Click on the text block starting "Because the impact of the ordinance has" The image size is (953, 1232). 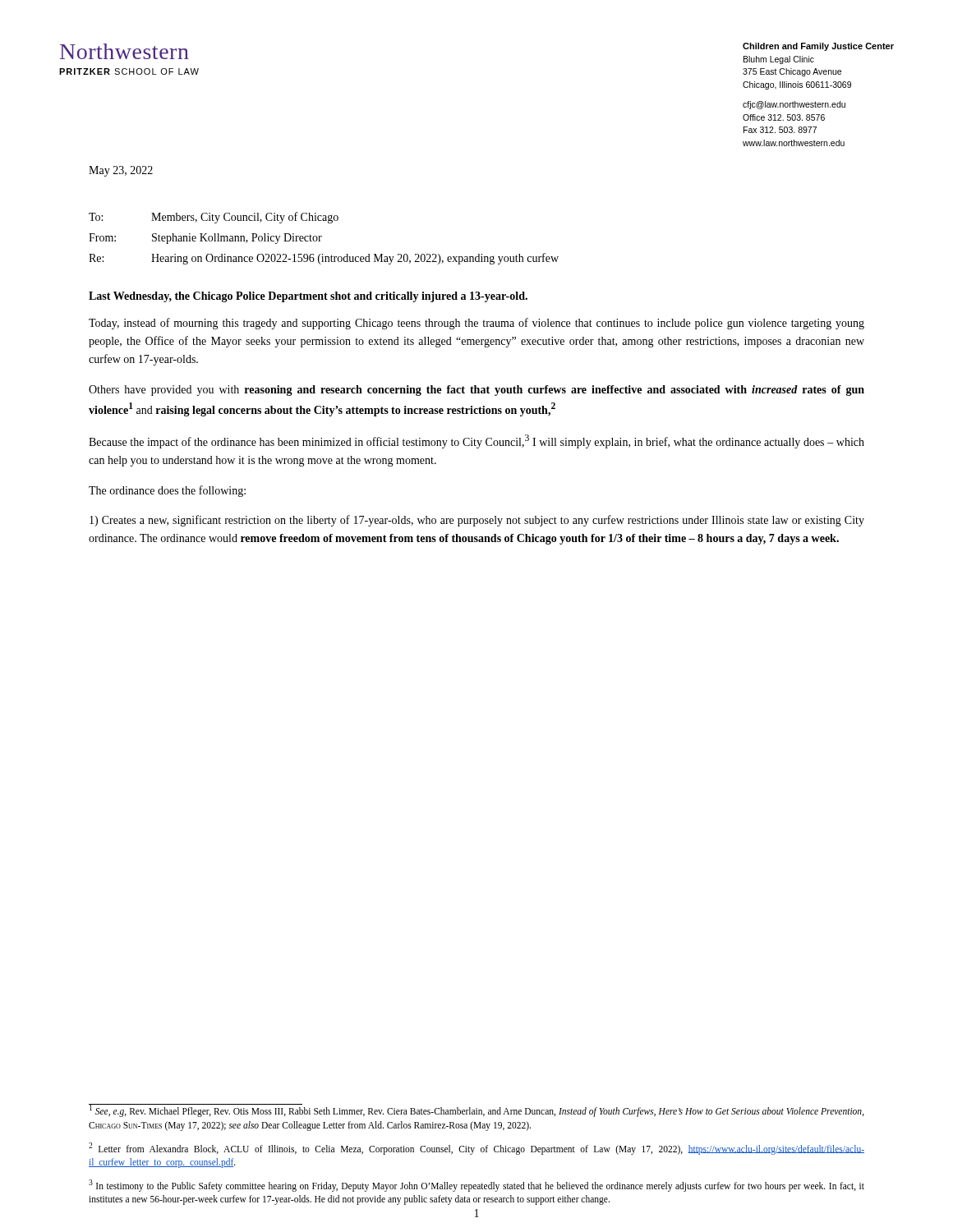point(476,450)
